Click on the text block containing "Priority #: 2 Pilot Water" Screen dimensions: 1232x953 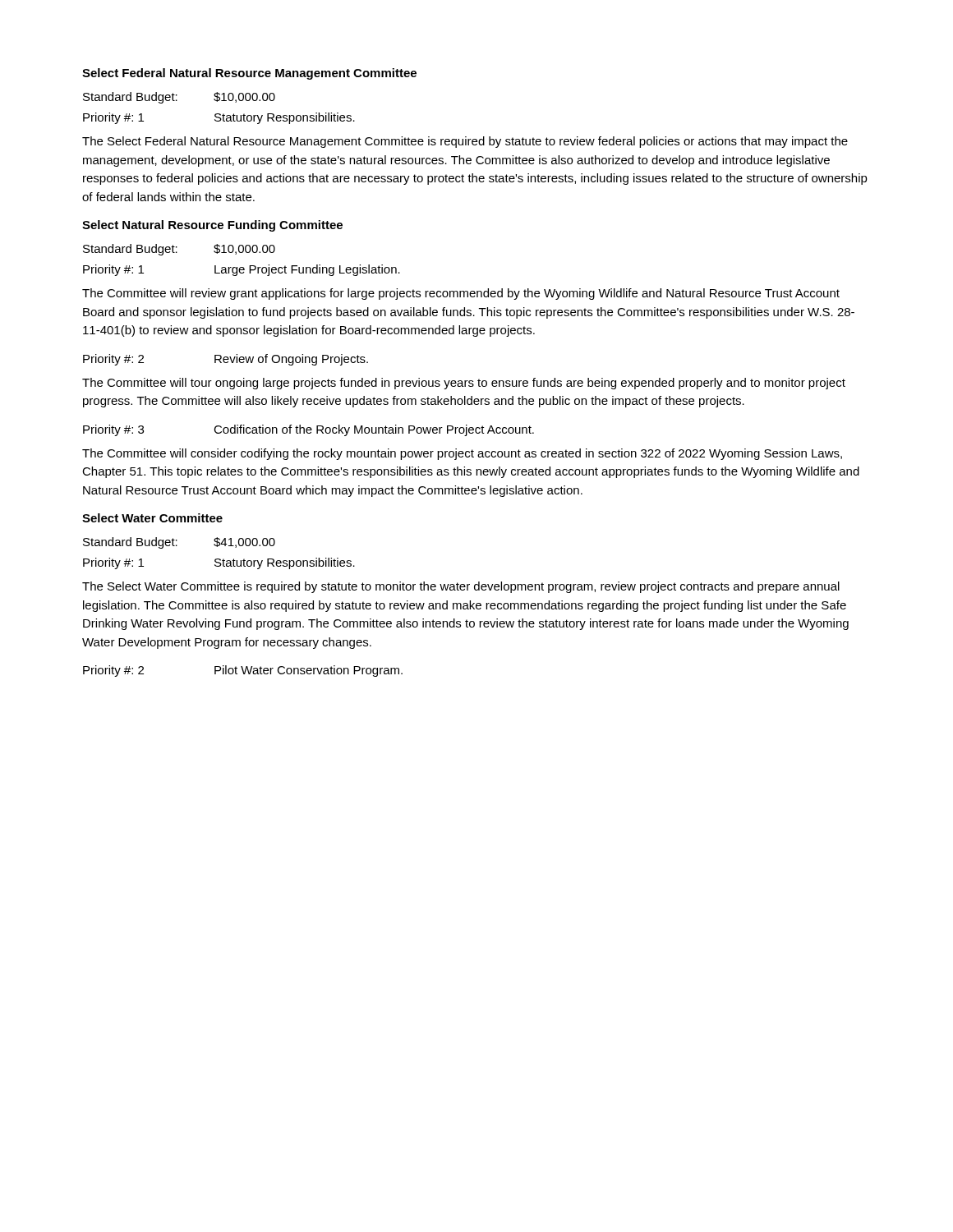point(243,670)
